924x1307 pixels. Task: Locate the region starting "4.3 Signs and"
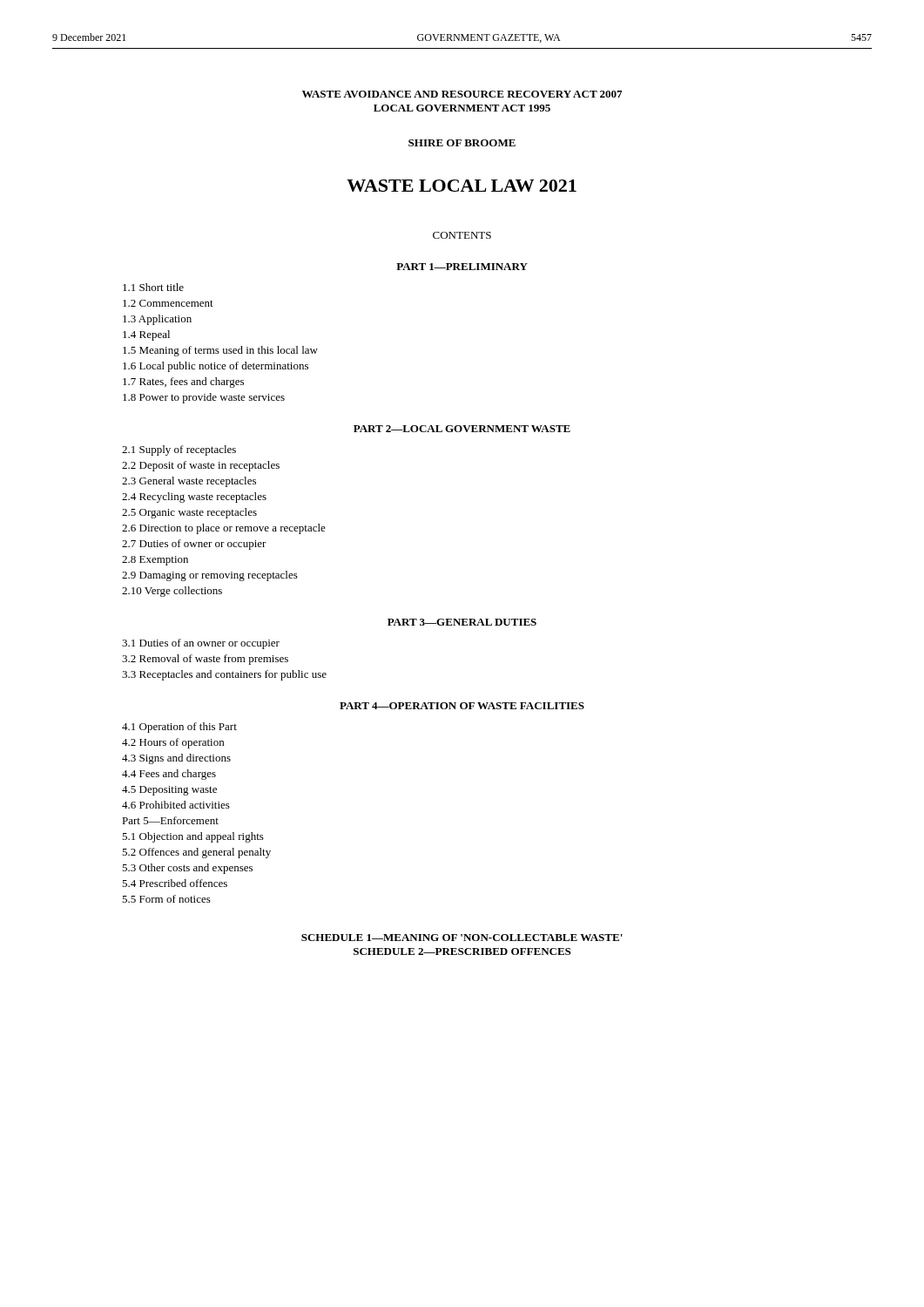pyautogui.click(x=176, y=758)
